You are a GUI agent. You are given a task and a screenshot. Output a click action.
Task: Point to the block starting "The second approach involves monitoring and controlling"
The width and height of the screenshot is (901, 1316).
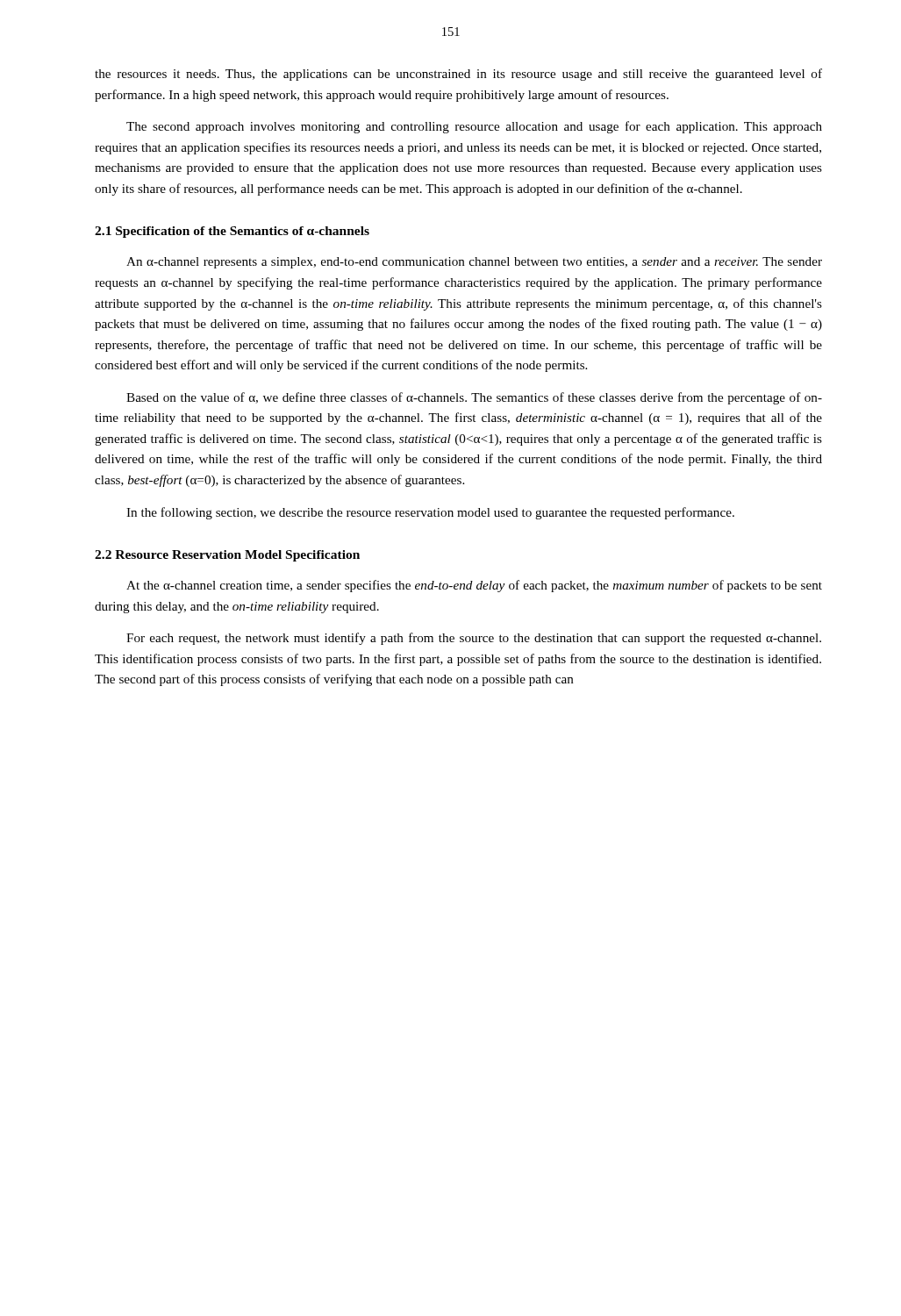coord(458,157)
